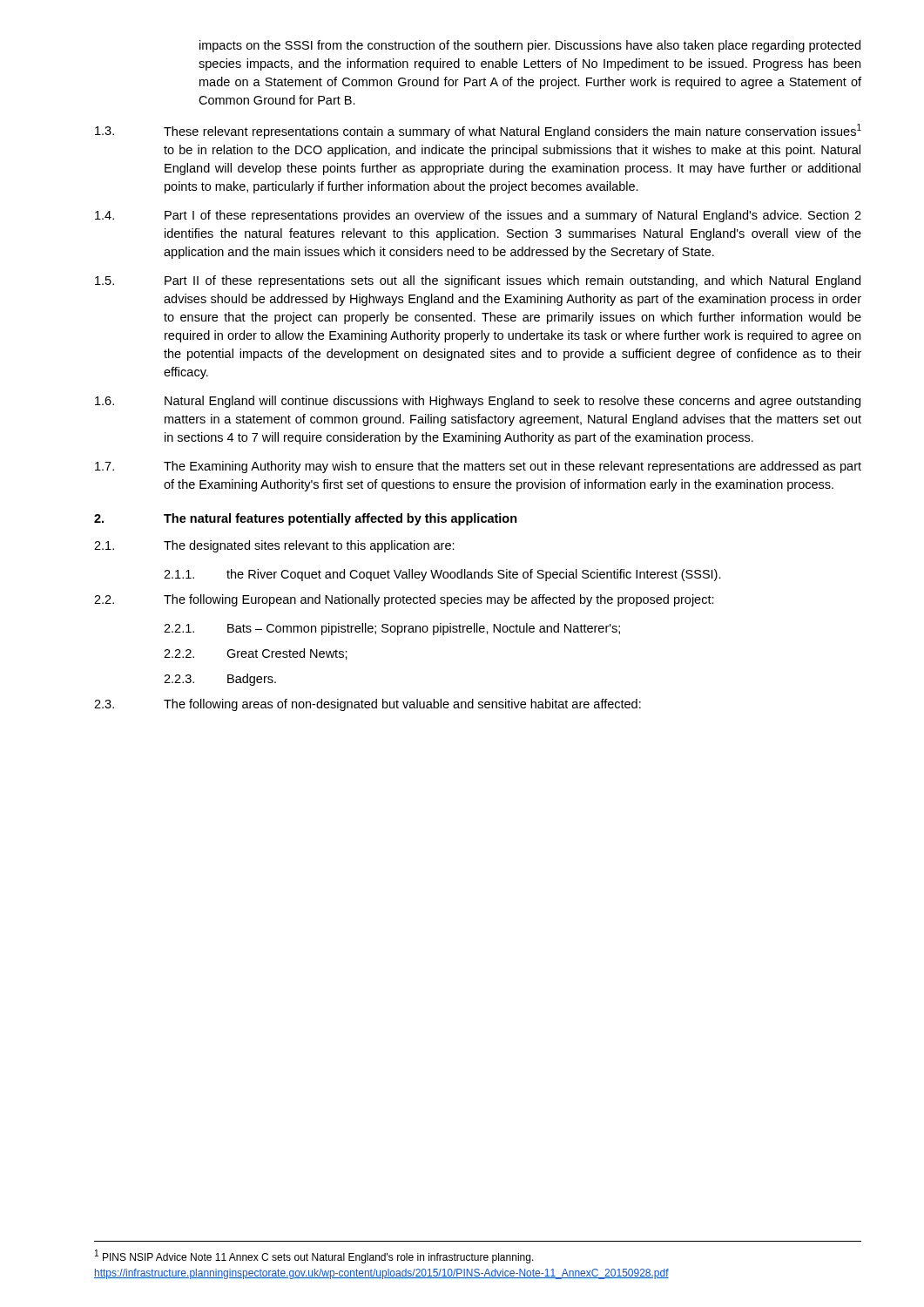Select the text block starting "7. The Examining"
This screenshot has width=924, height=1307.
click(478, 476)
